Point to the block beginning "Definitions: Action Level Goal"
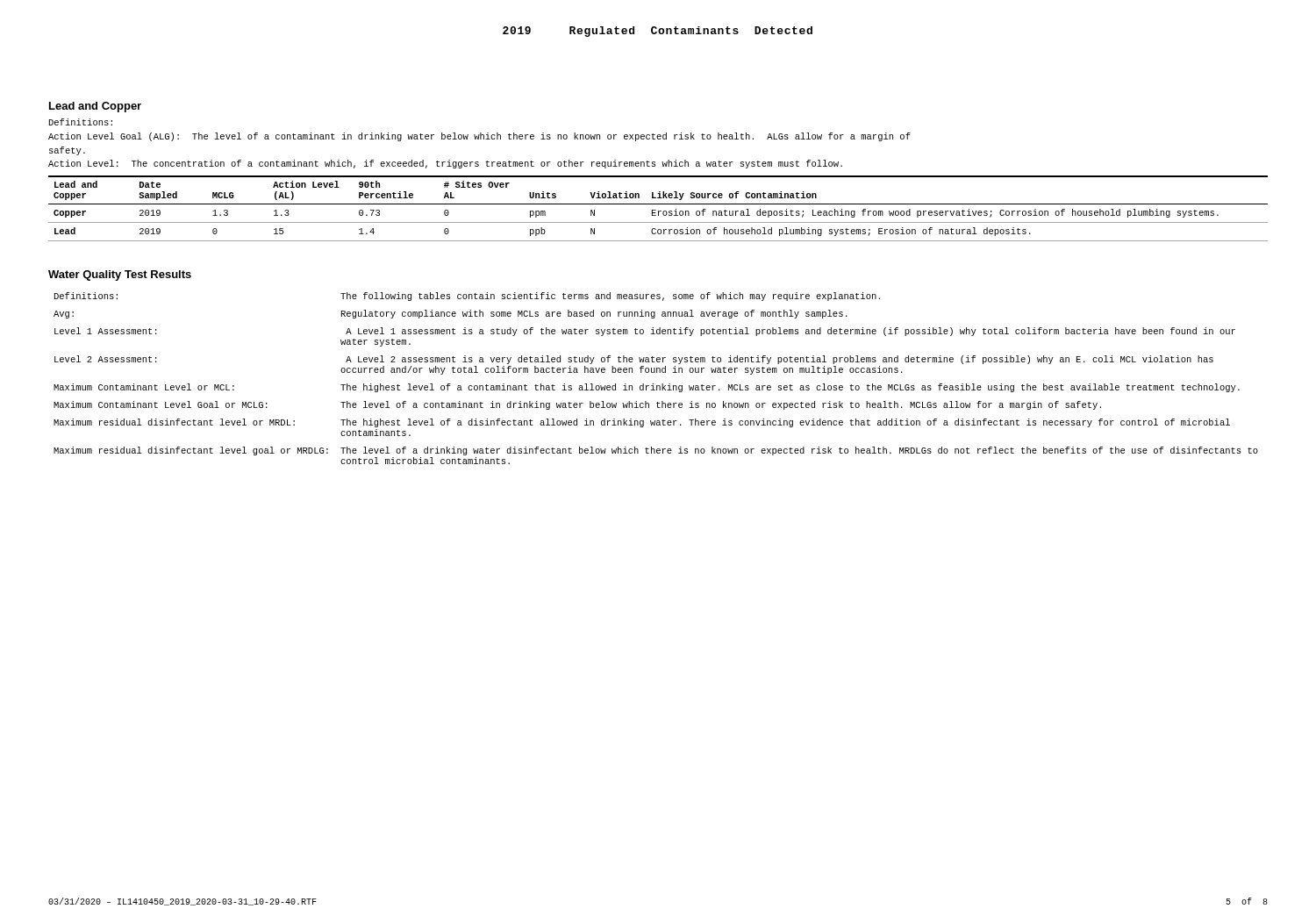1316x916 pixels. pos(479,144)
